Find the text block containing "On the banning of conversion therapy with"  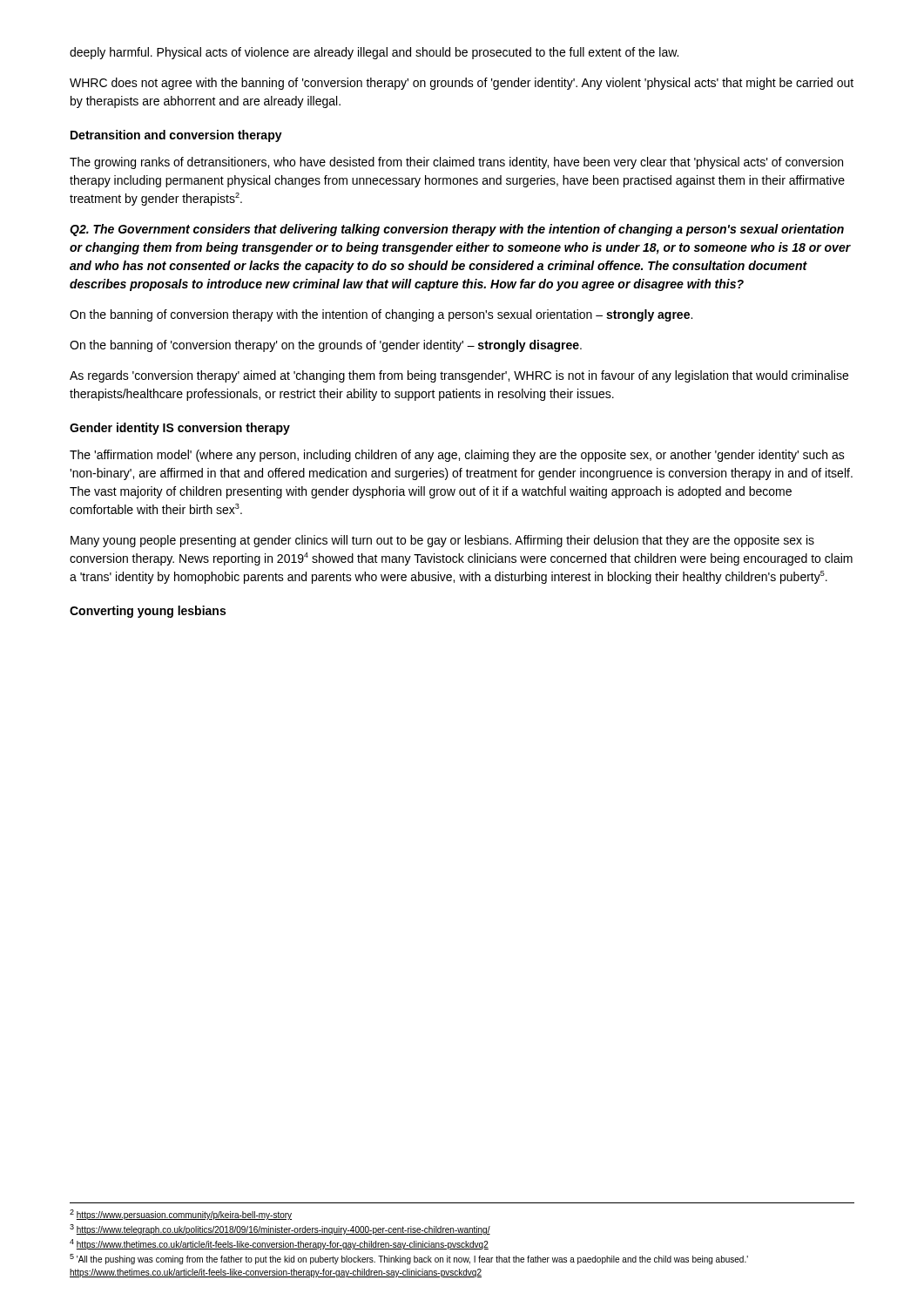point(382,315)
